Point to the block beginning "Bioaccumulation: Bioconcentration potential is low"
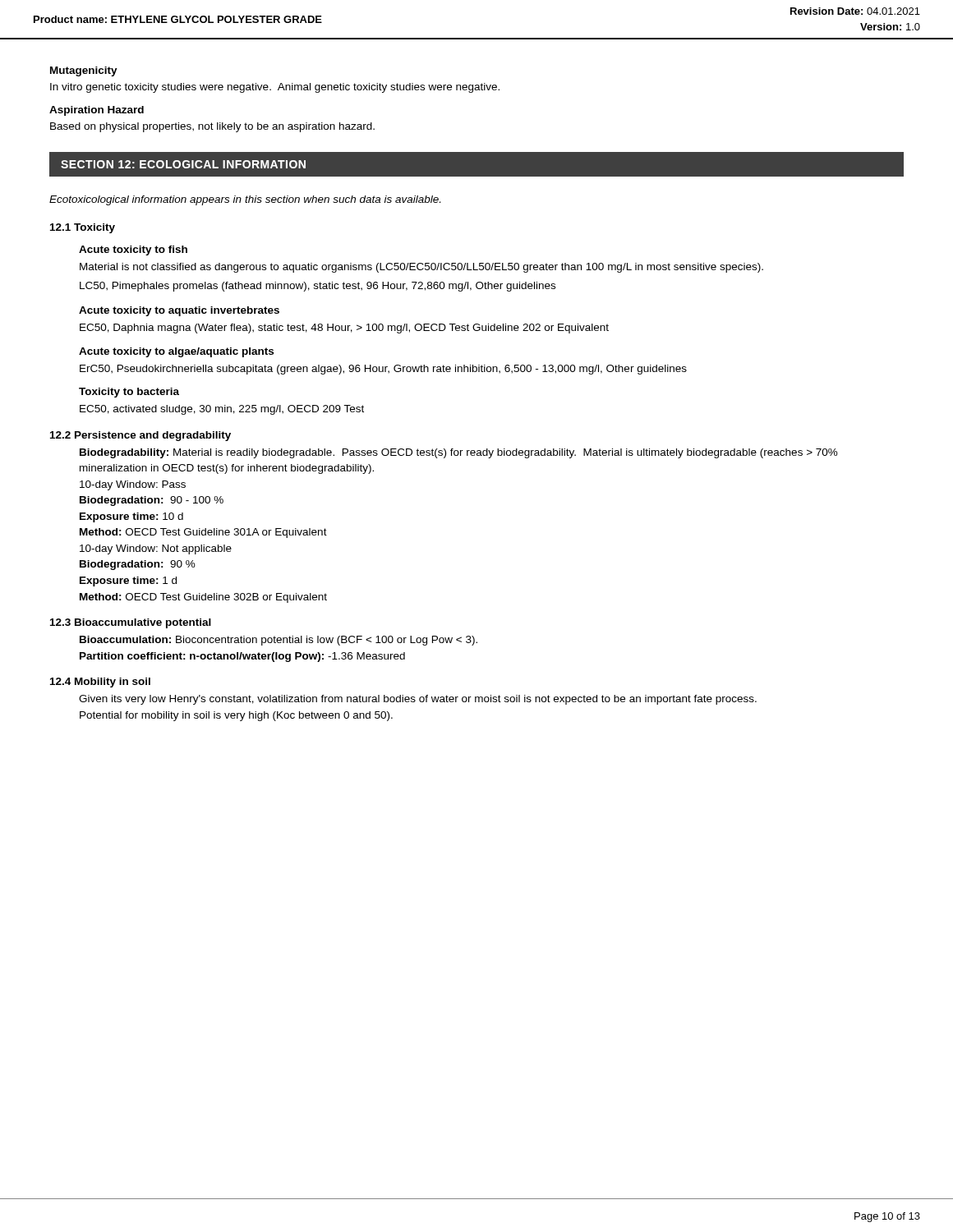 point(279,648)
